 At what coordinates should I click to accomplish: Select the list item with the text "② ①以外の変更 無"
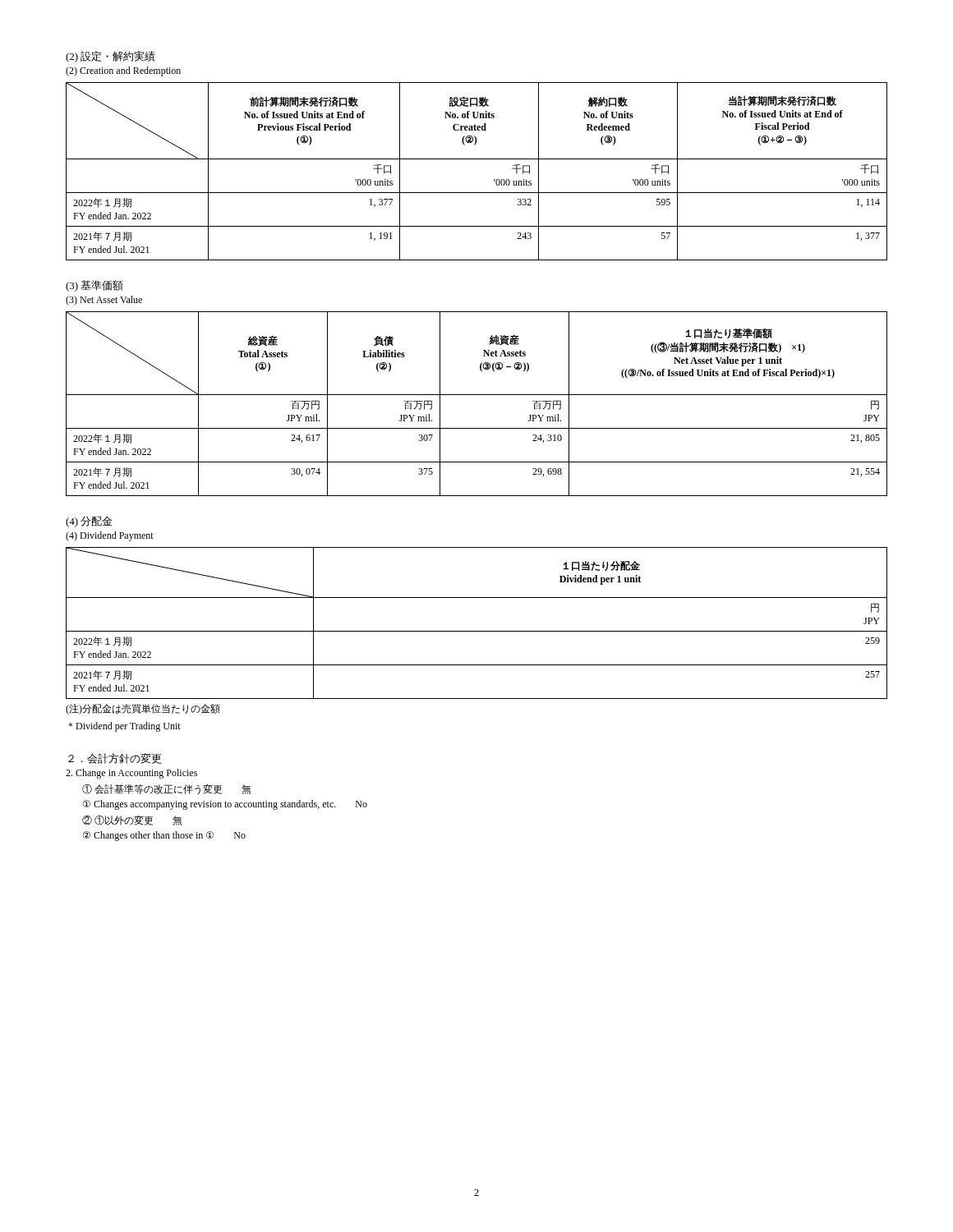132,821
